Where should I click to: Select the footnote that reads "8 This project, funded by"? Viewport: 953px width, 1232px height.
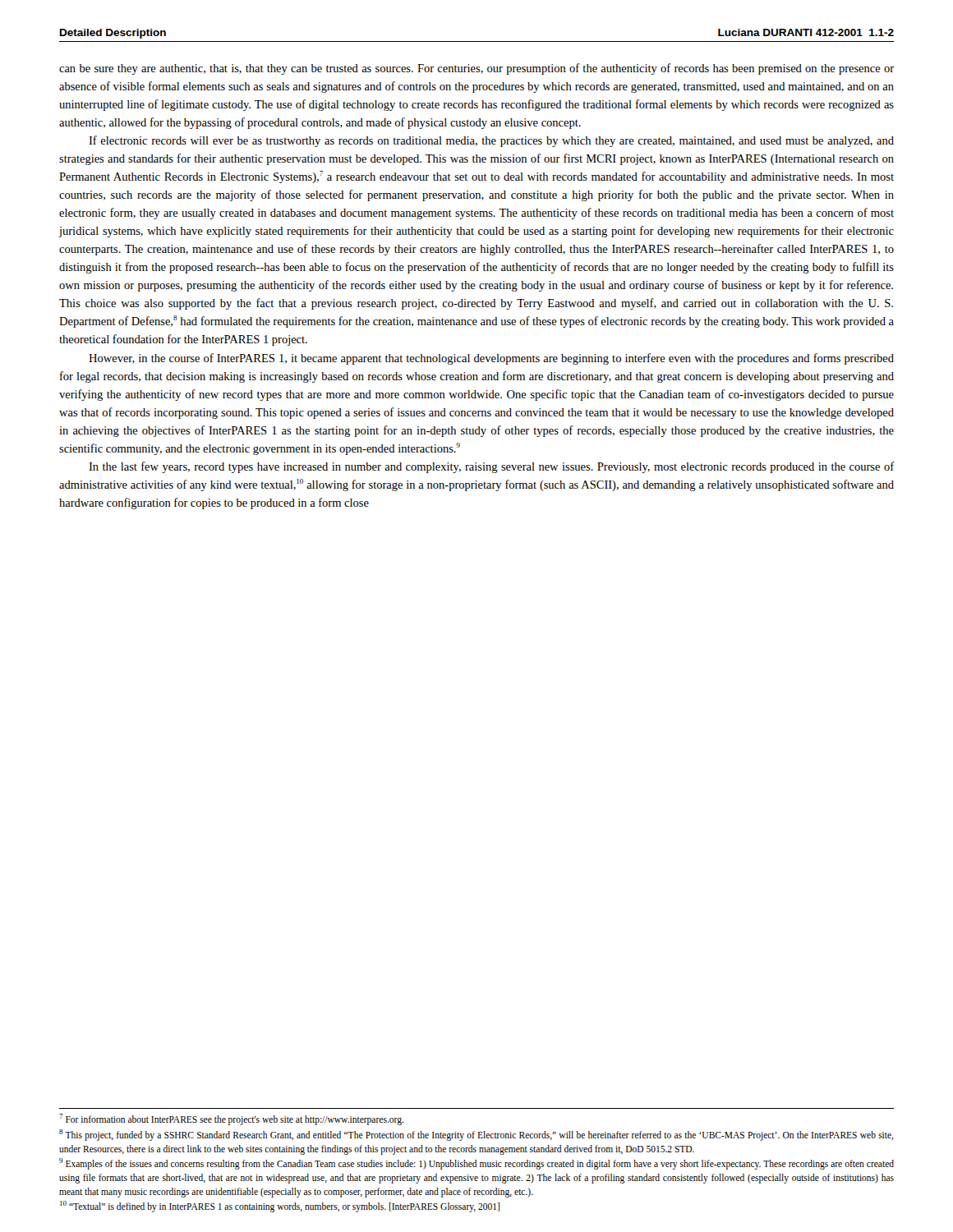click(x=476, y=1141)
